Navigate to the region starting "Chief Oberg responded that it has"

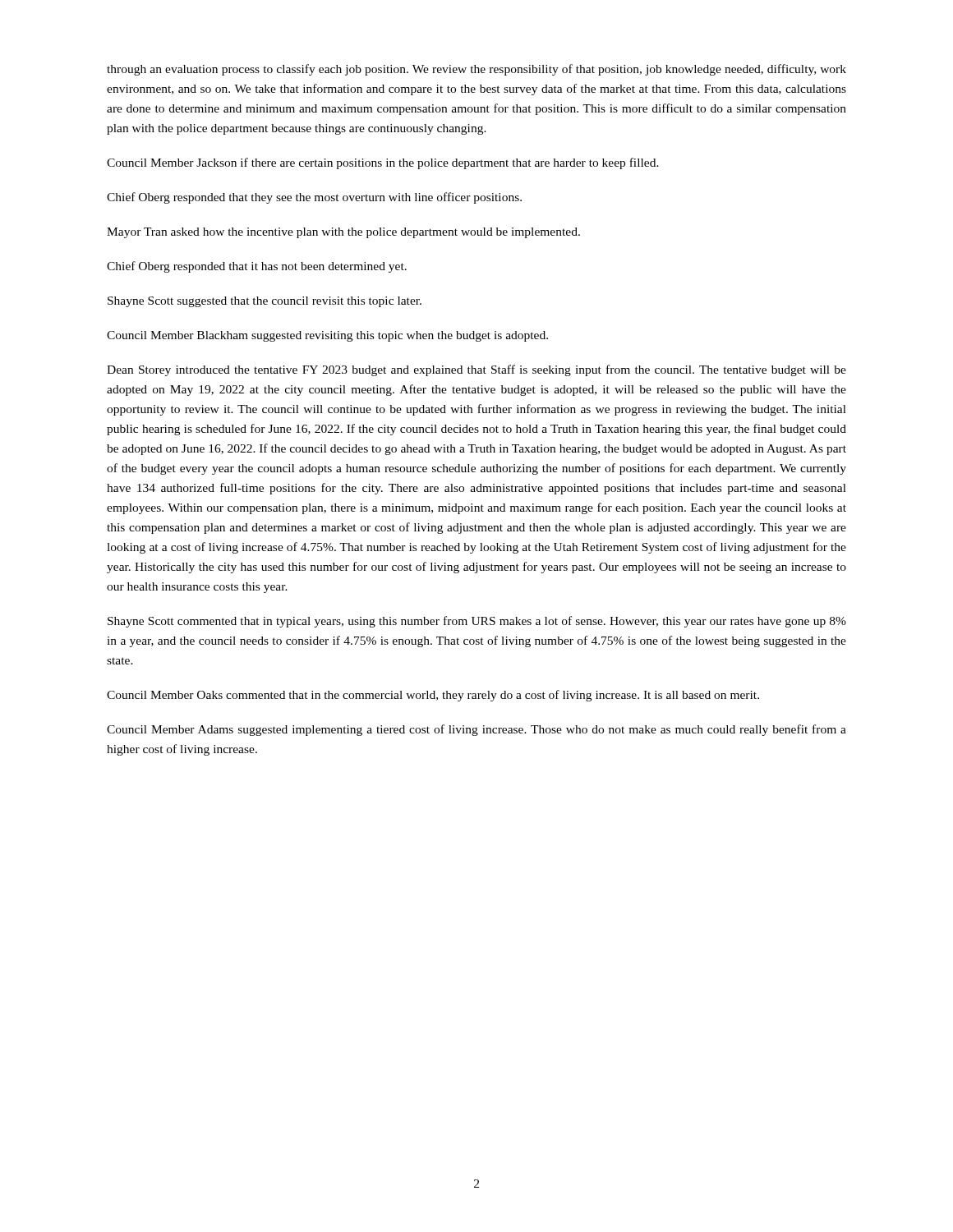click(x=257, y=266)
